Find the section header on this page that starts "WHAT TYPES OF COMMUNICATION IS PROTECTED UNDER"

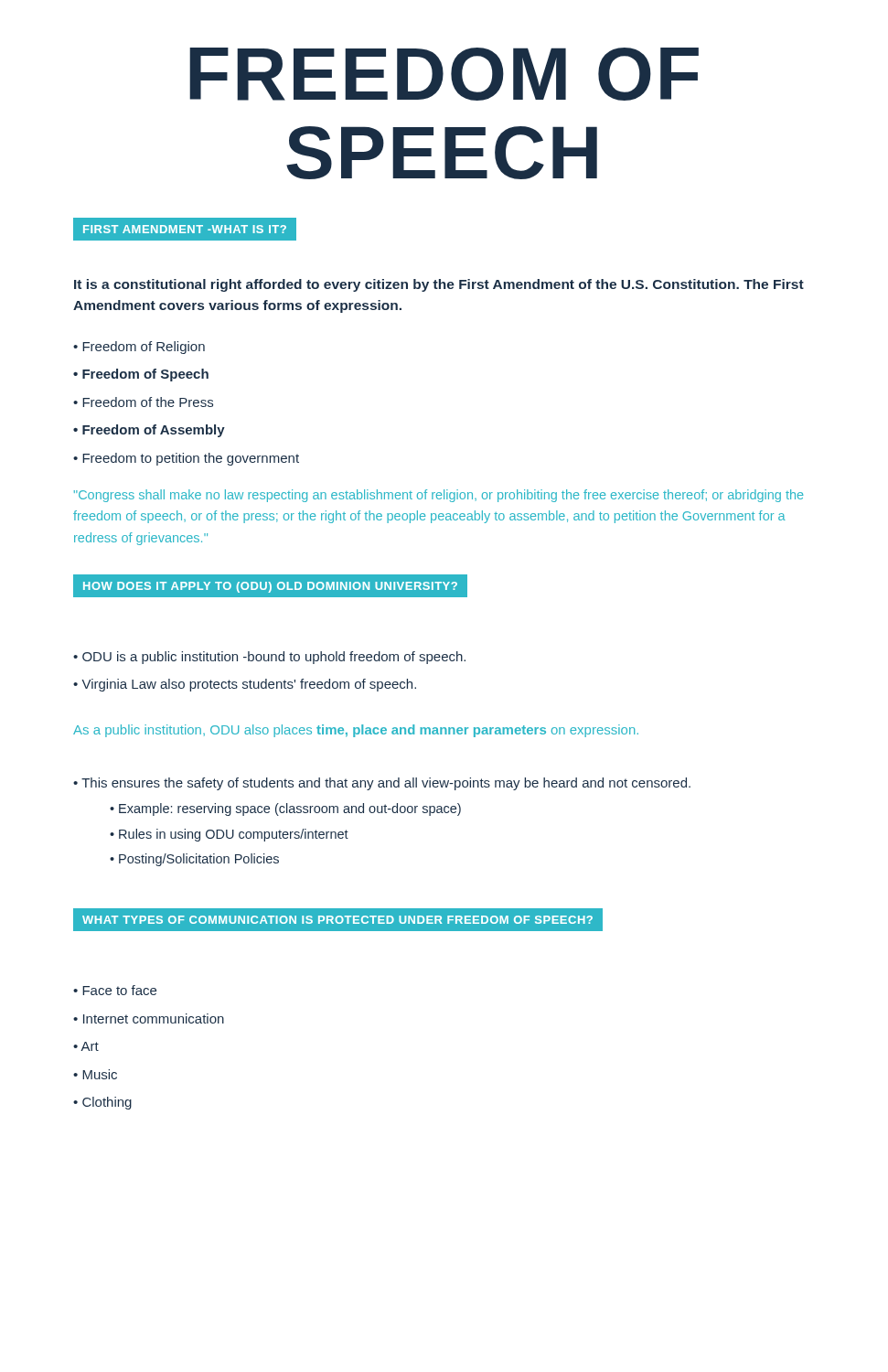[x=338, y=920]
